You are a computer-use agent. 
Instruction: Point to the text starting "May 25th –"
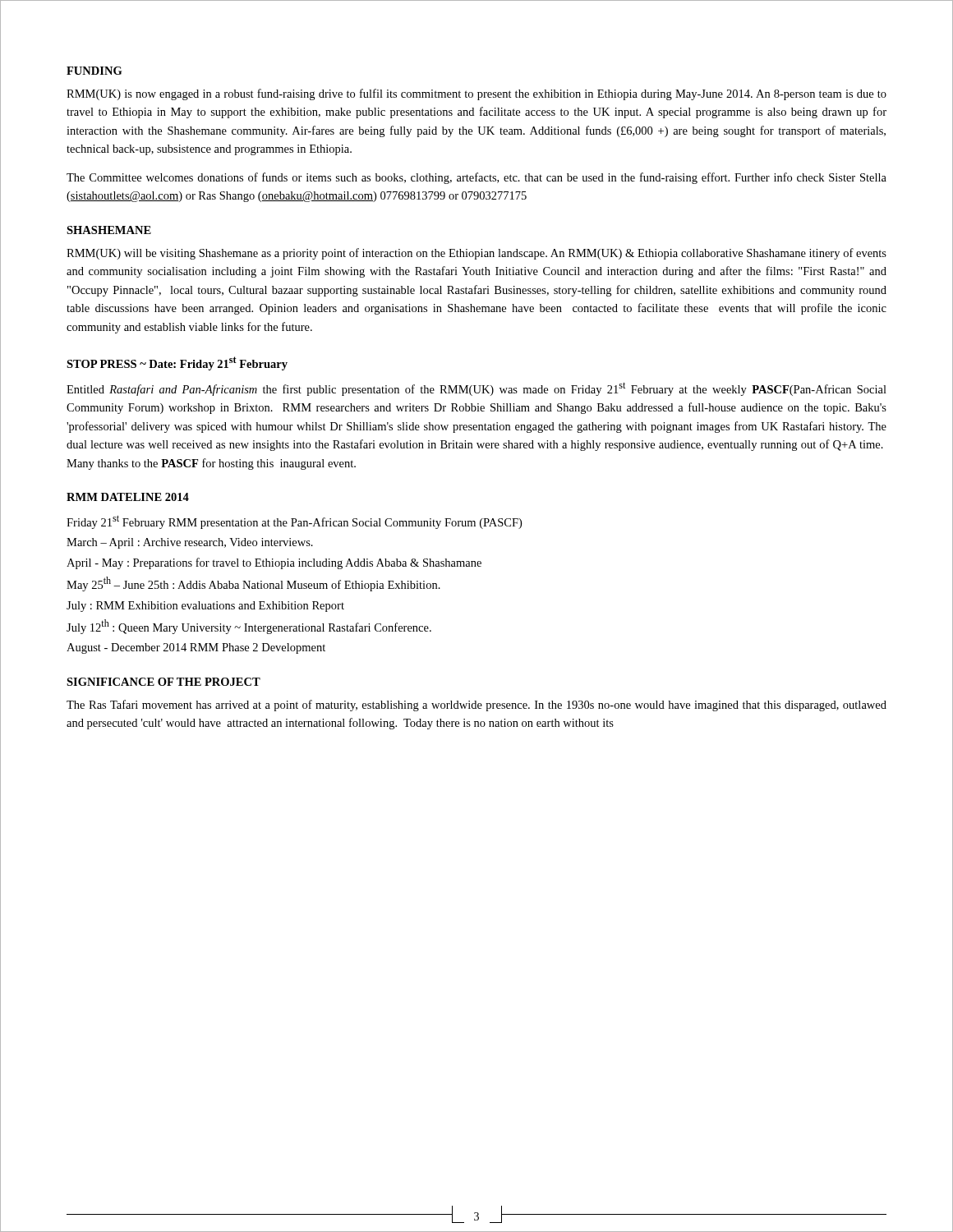pos(254,583)
